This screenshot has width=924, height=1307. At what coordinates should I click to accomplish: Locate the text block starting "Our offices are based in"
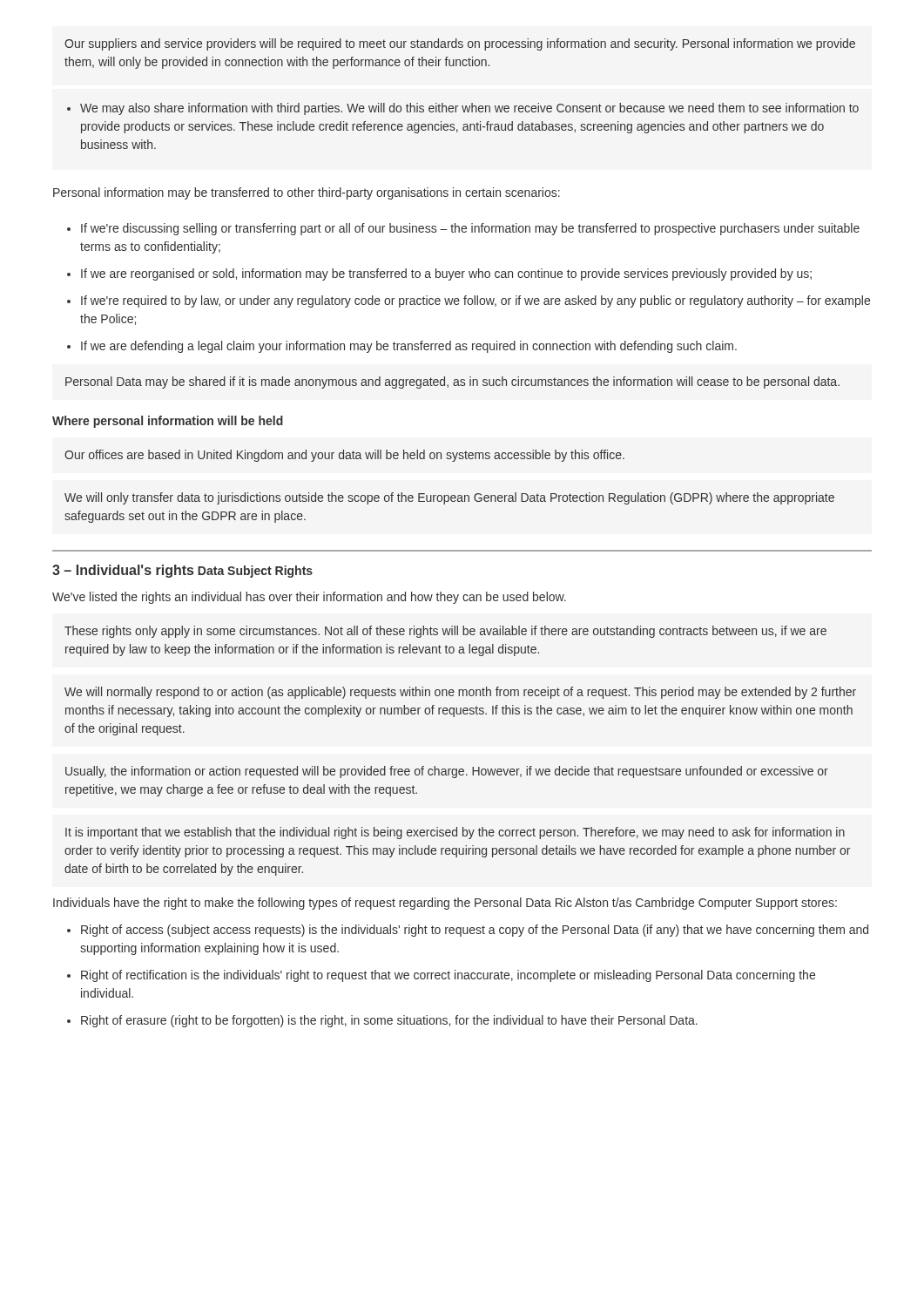(462, 455)
